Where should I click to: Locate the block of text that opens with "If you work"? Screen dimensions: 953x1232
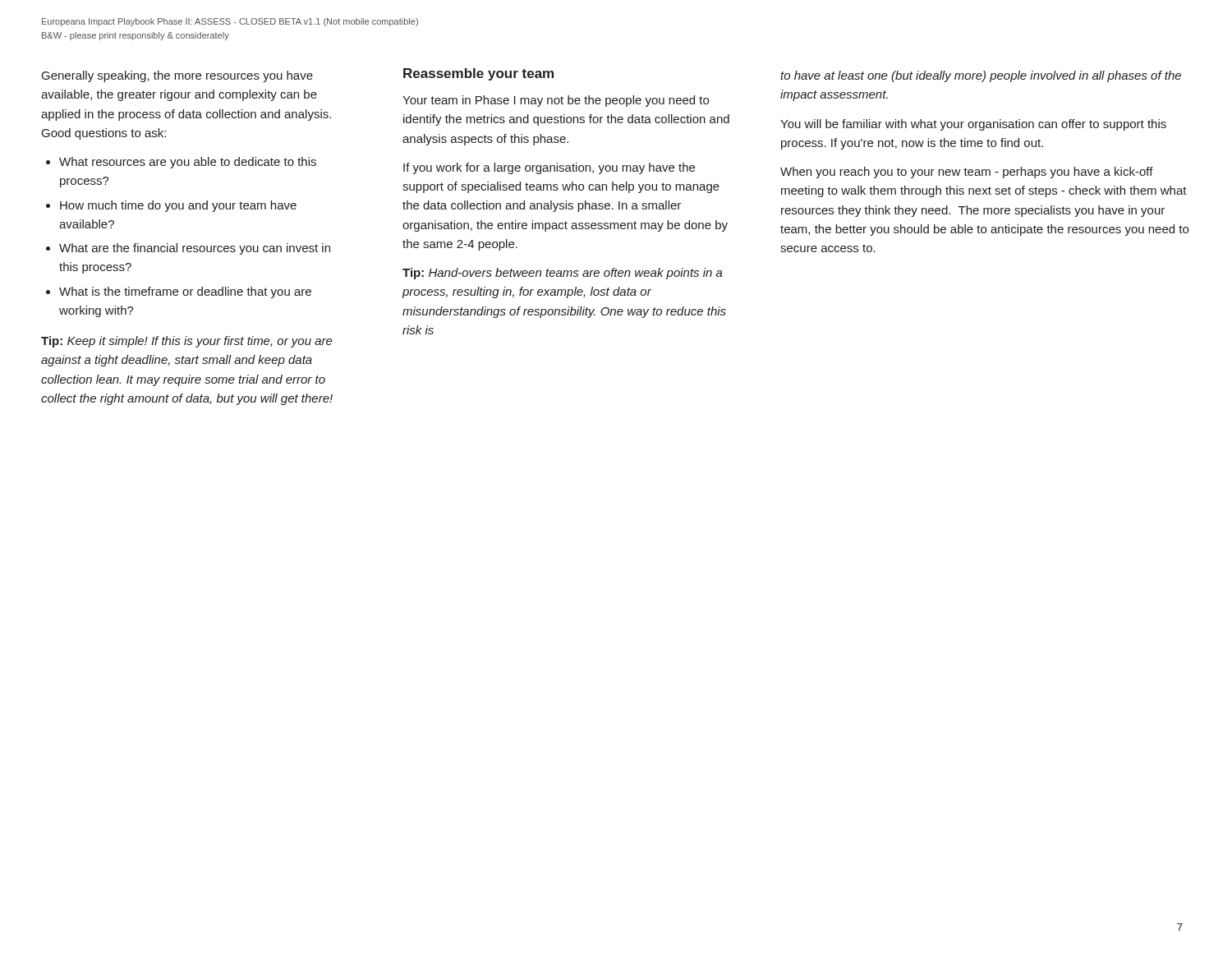567,205
